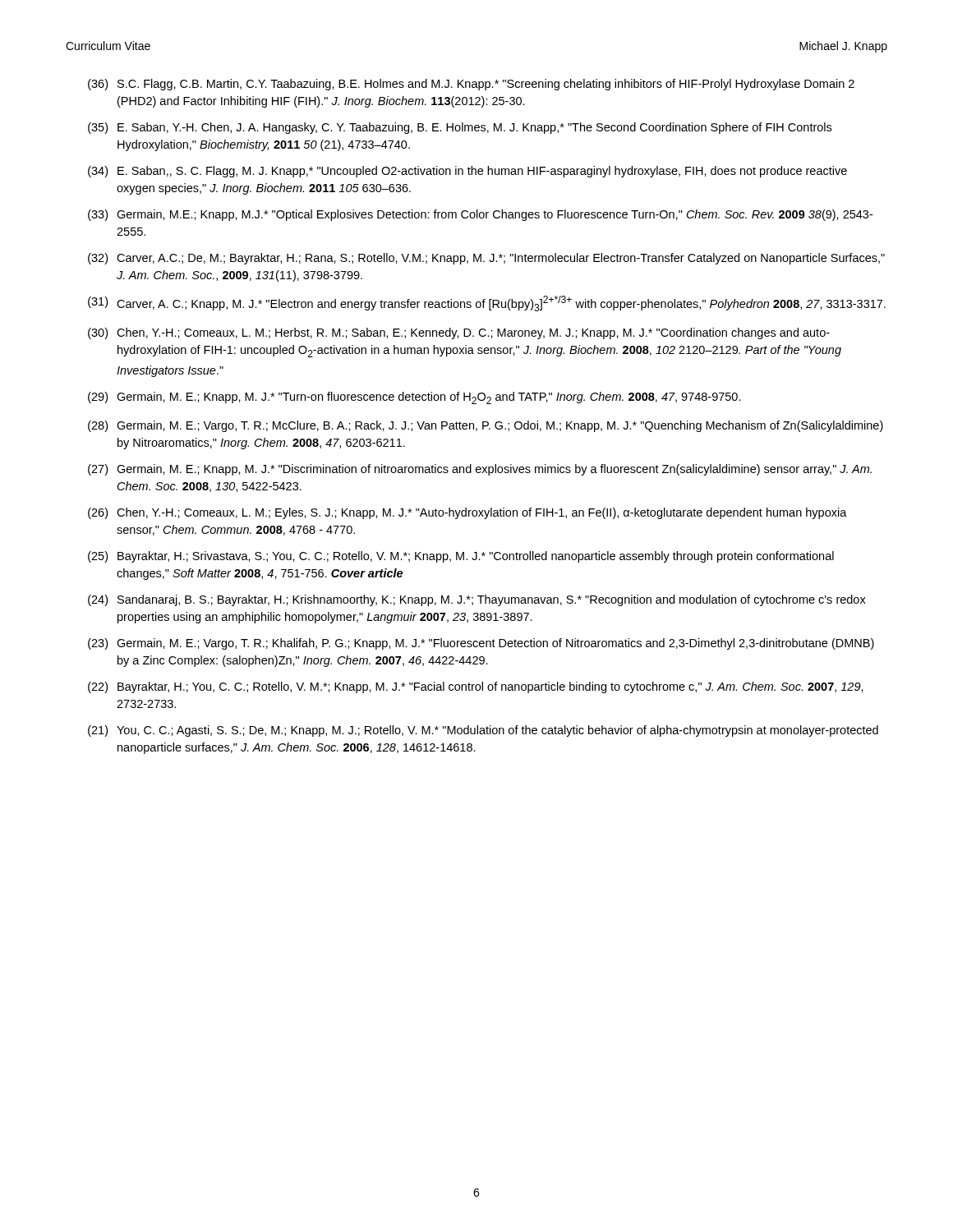Find the block starting "(26) Chen, Y.-H.;"
The height and width of the screenshot is (1232, 953).
point(476,522)
